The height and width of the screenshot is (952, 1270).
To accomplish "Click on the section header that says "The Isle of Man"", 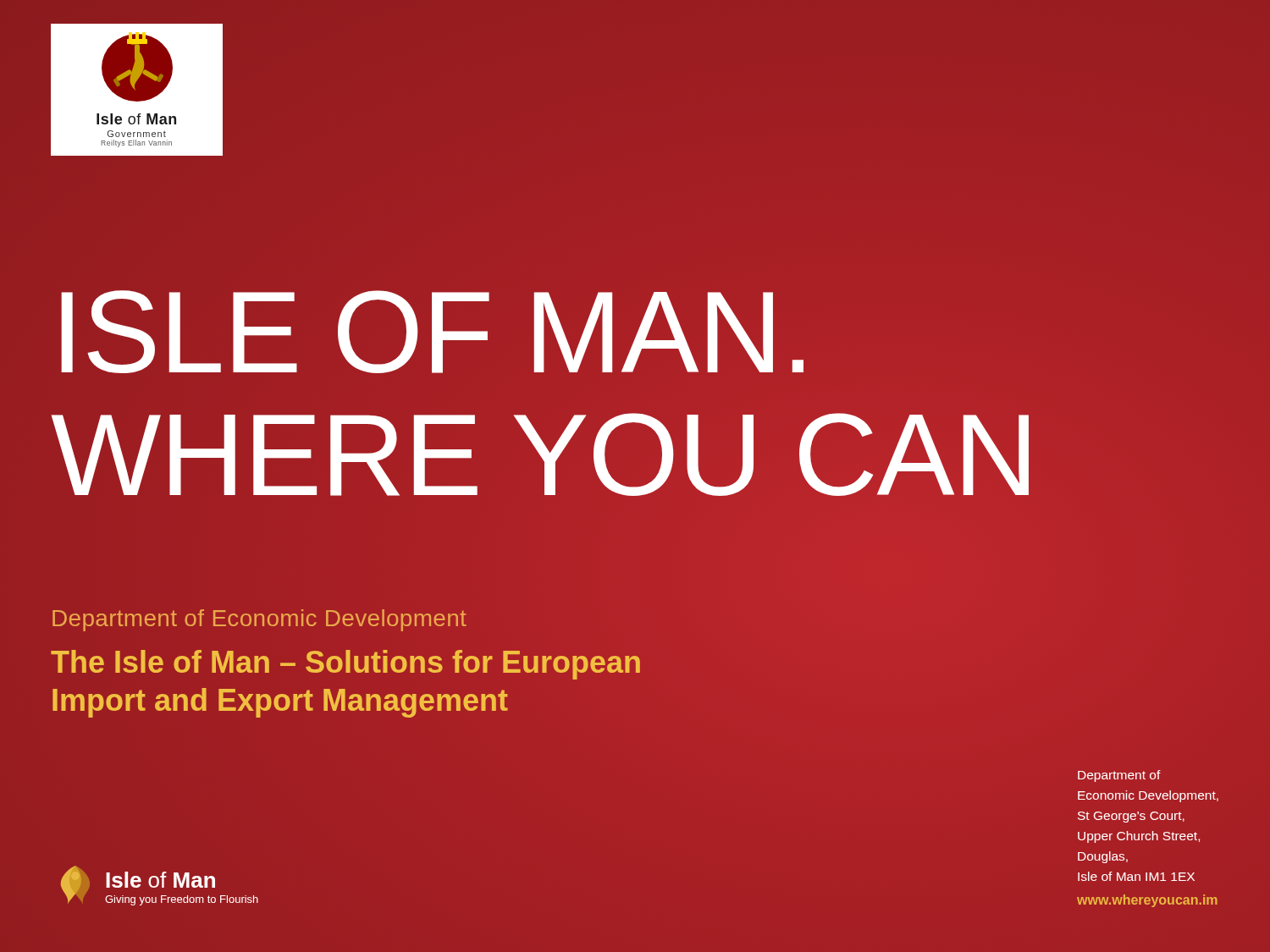I will coord(346,681).
